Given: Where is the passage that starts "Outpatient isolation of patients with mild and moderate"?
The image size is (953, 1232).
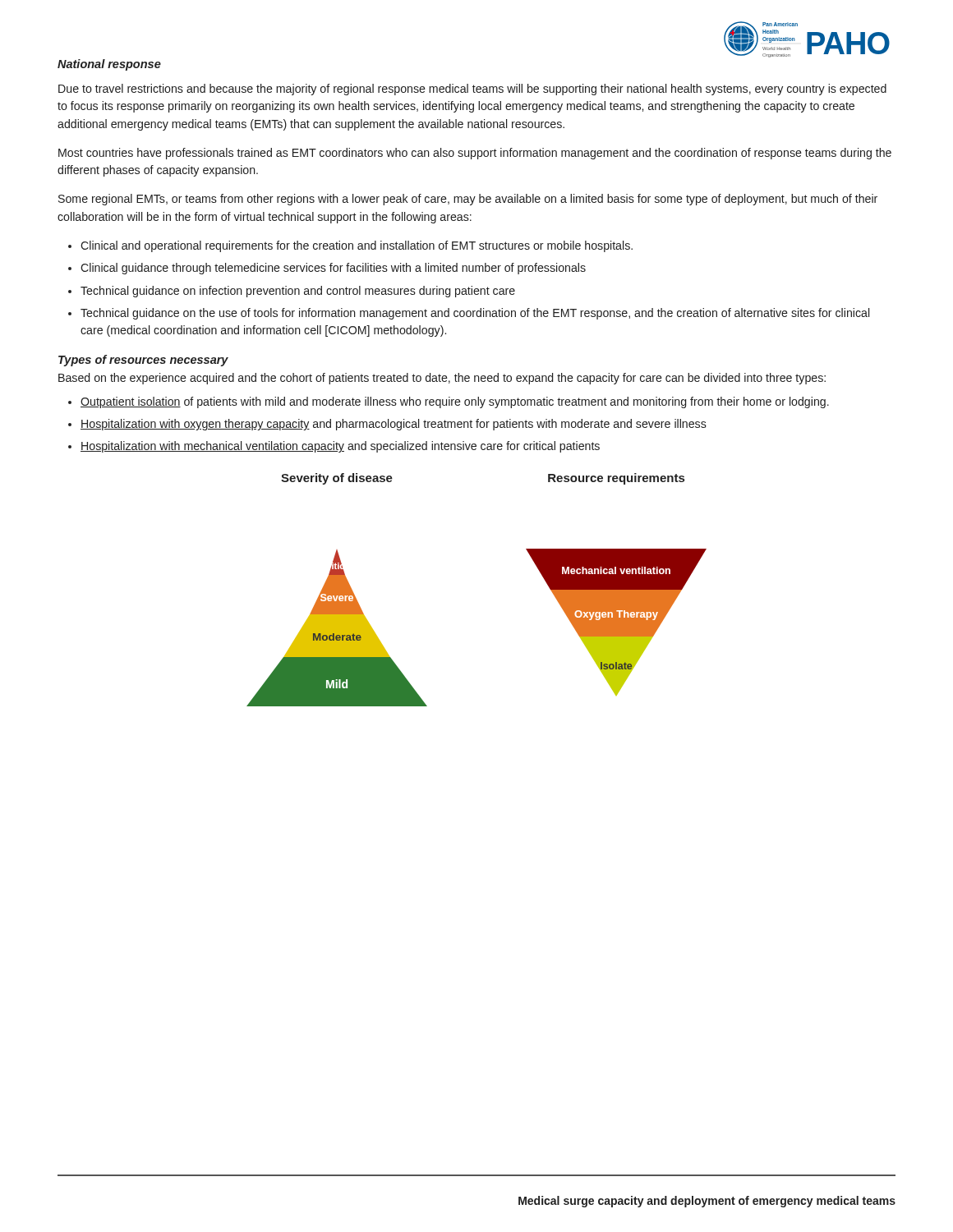Looking at the screenshot, I should coord(455,402).
